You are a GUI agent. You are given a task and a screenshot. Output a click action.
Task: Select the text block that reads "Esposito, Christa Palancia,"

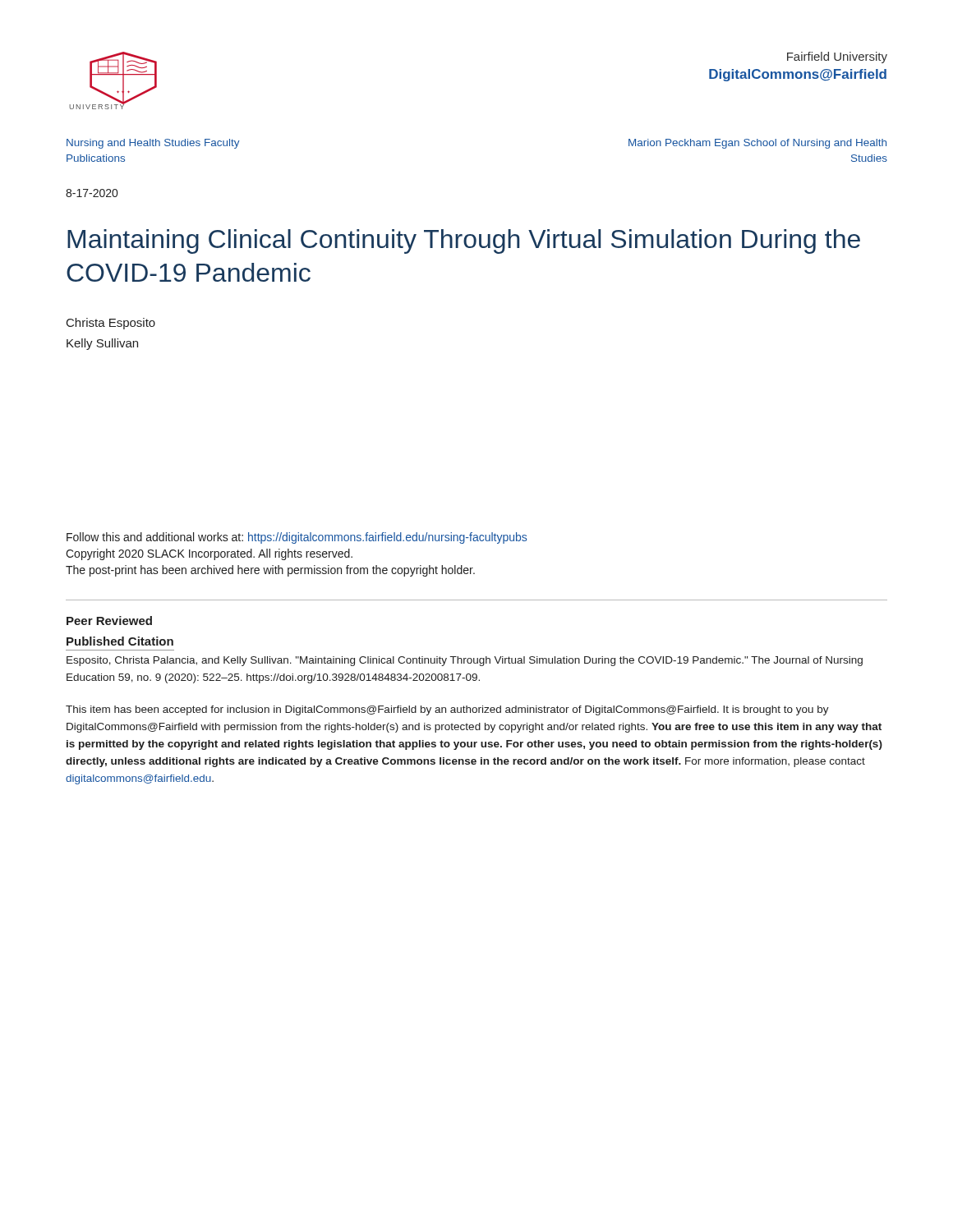pos(465,668)
